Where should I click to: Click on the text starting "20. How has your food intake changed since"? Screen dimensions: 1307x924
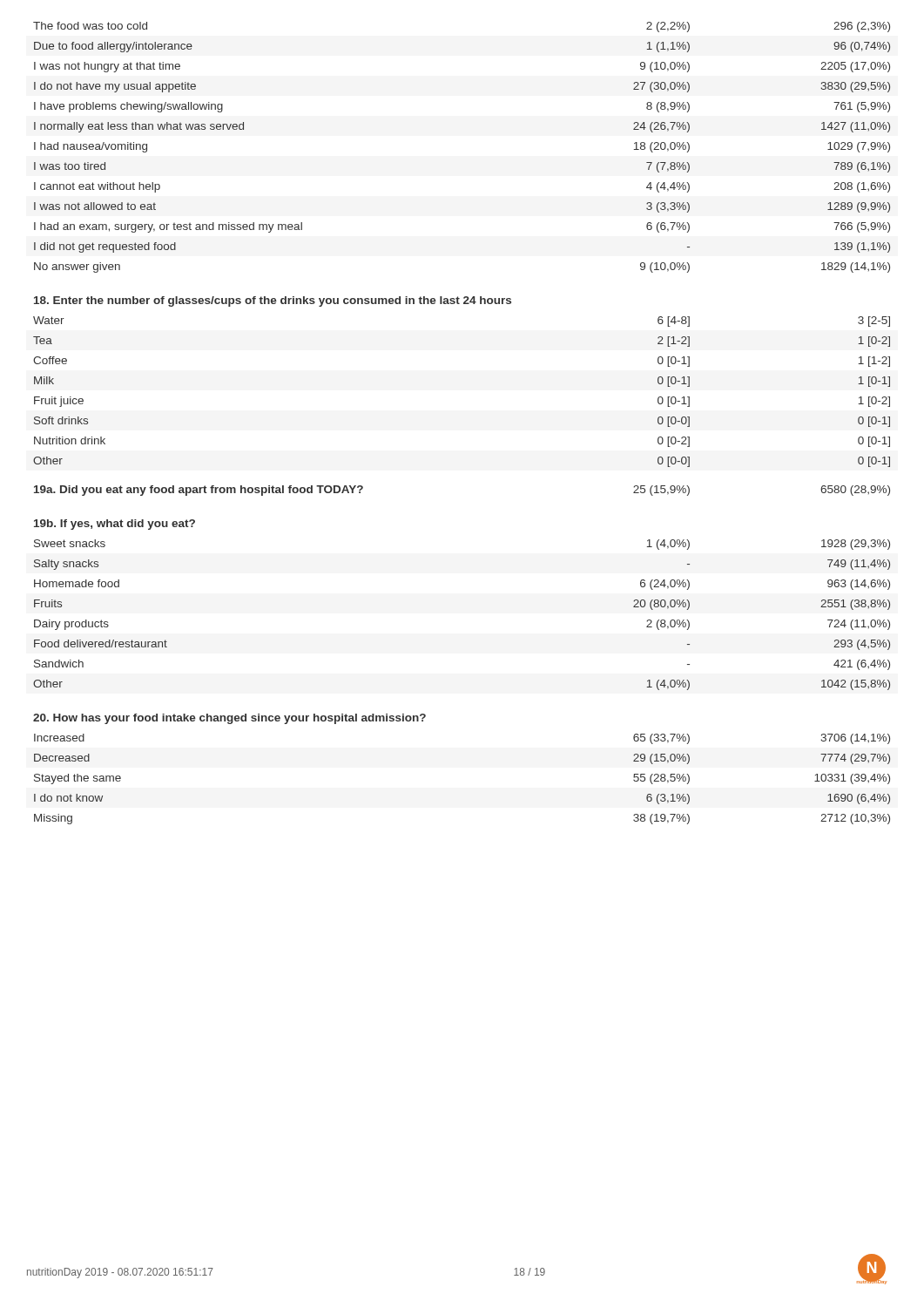pos(230,718)
